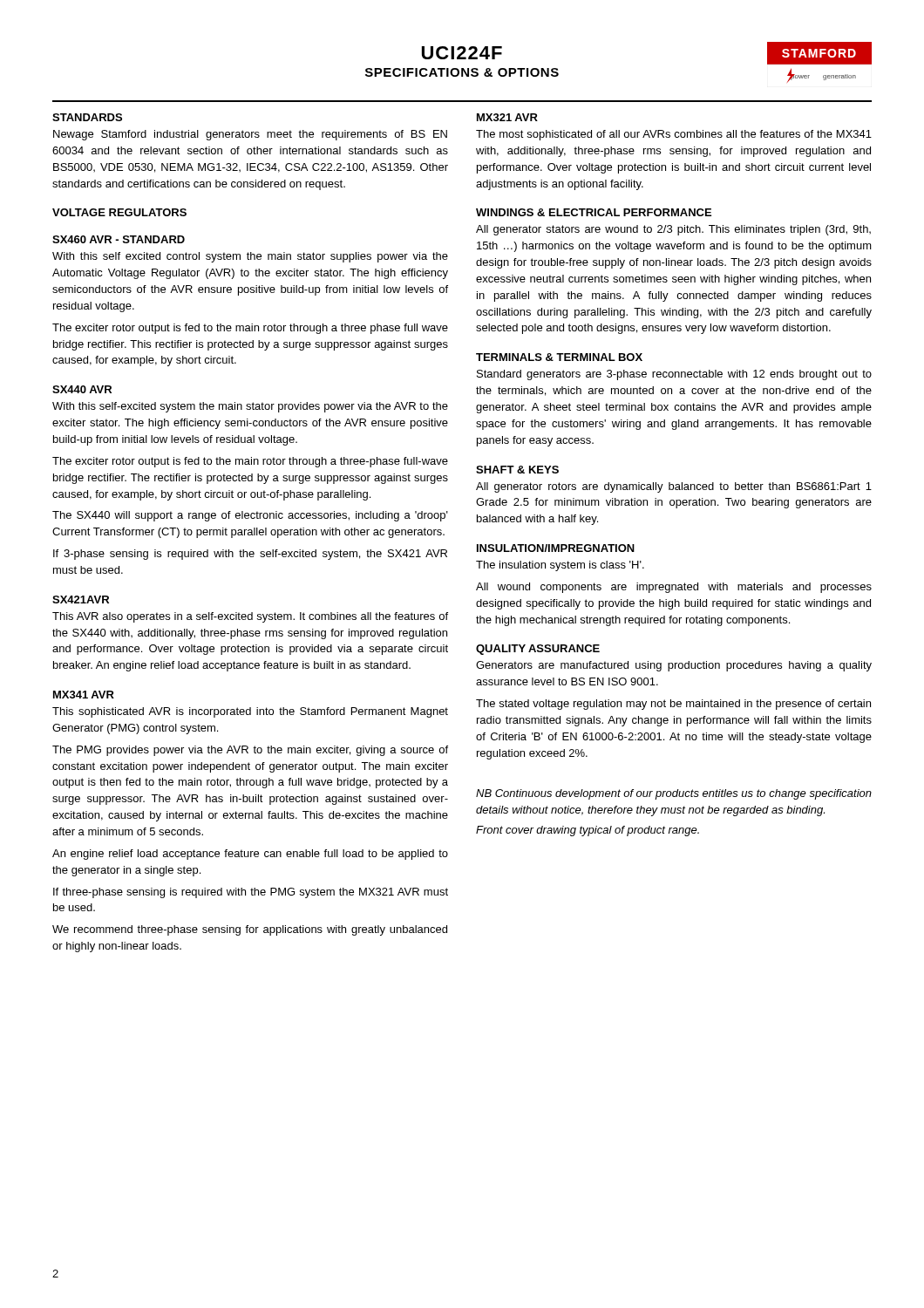Click where it says "SHAFT & KEYS"
Viewport: 924px width, 1308px height.
point(517,469)
